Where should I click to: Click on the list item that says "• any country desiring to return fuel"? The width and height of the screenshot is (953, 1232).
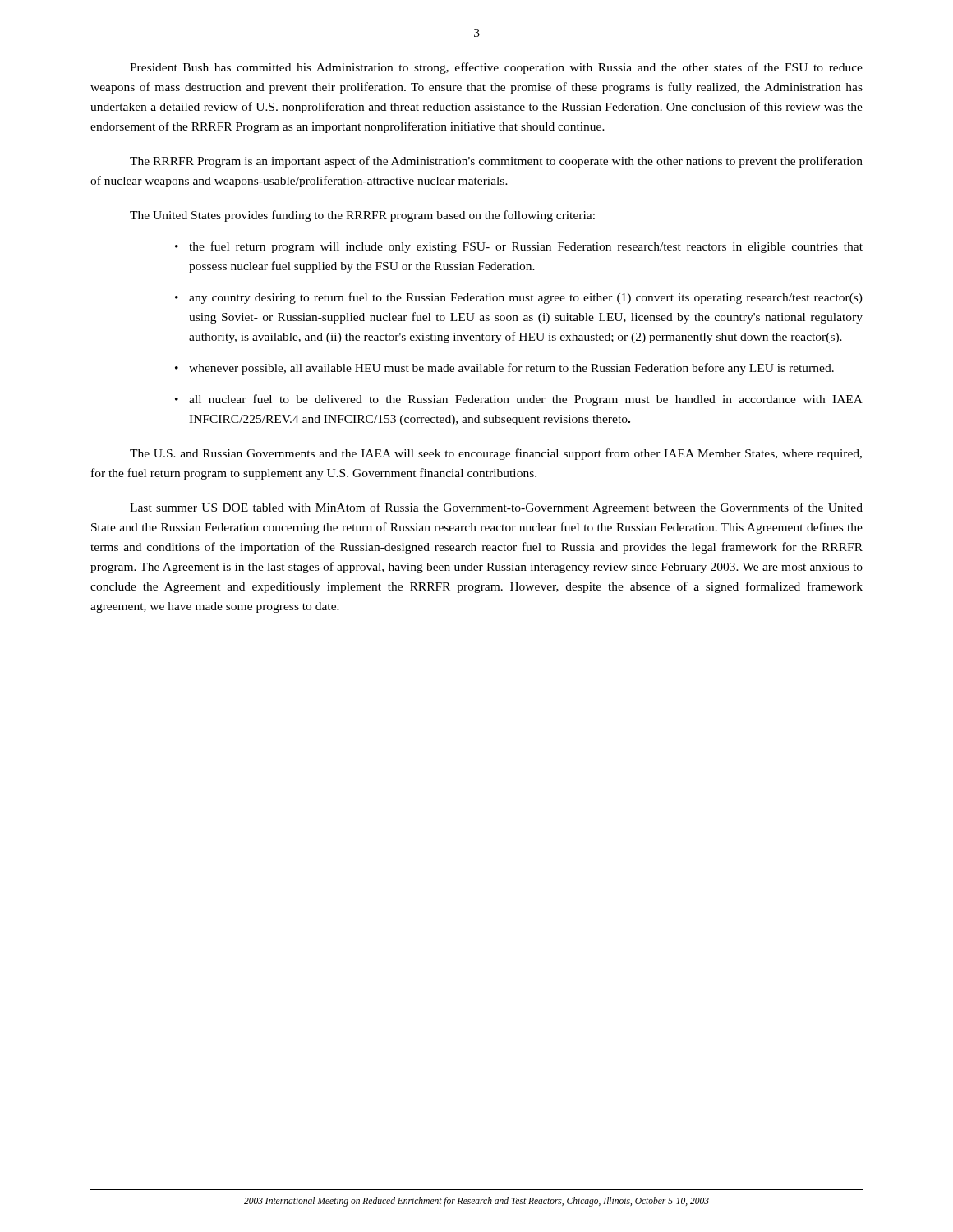pos(526,317)
